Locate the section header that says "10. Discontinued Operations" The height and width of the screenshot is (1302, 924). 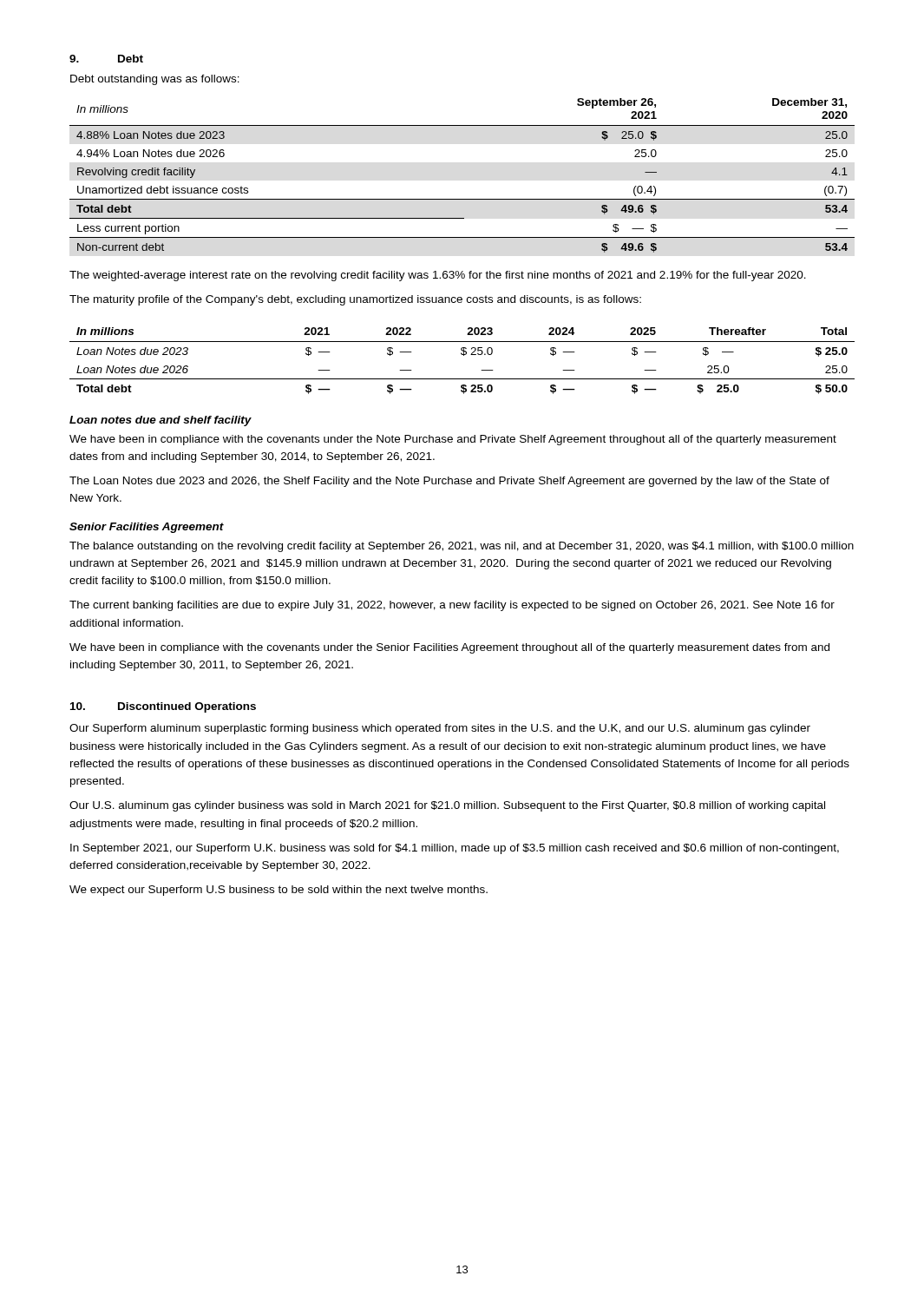click(x=163, y=706)
